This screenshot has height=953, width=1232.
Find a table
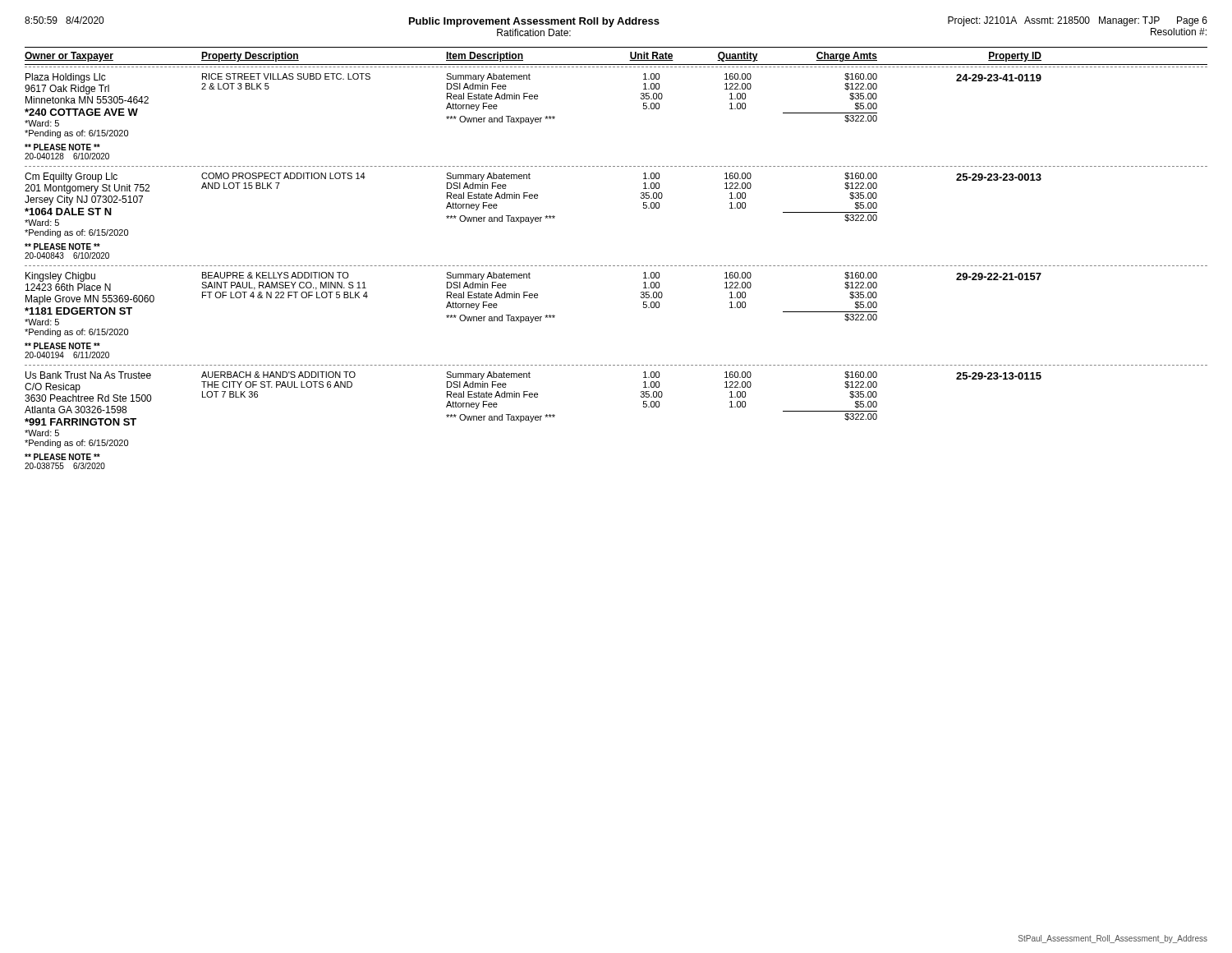coord(616,260)
